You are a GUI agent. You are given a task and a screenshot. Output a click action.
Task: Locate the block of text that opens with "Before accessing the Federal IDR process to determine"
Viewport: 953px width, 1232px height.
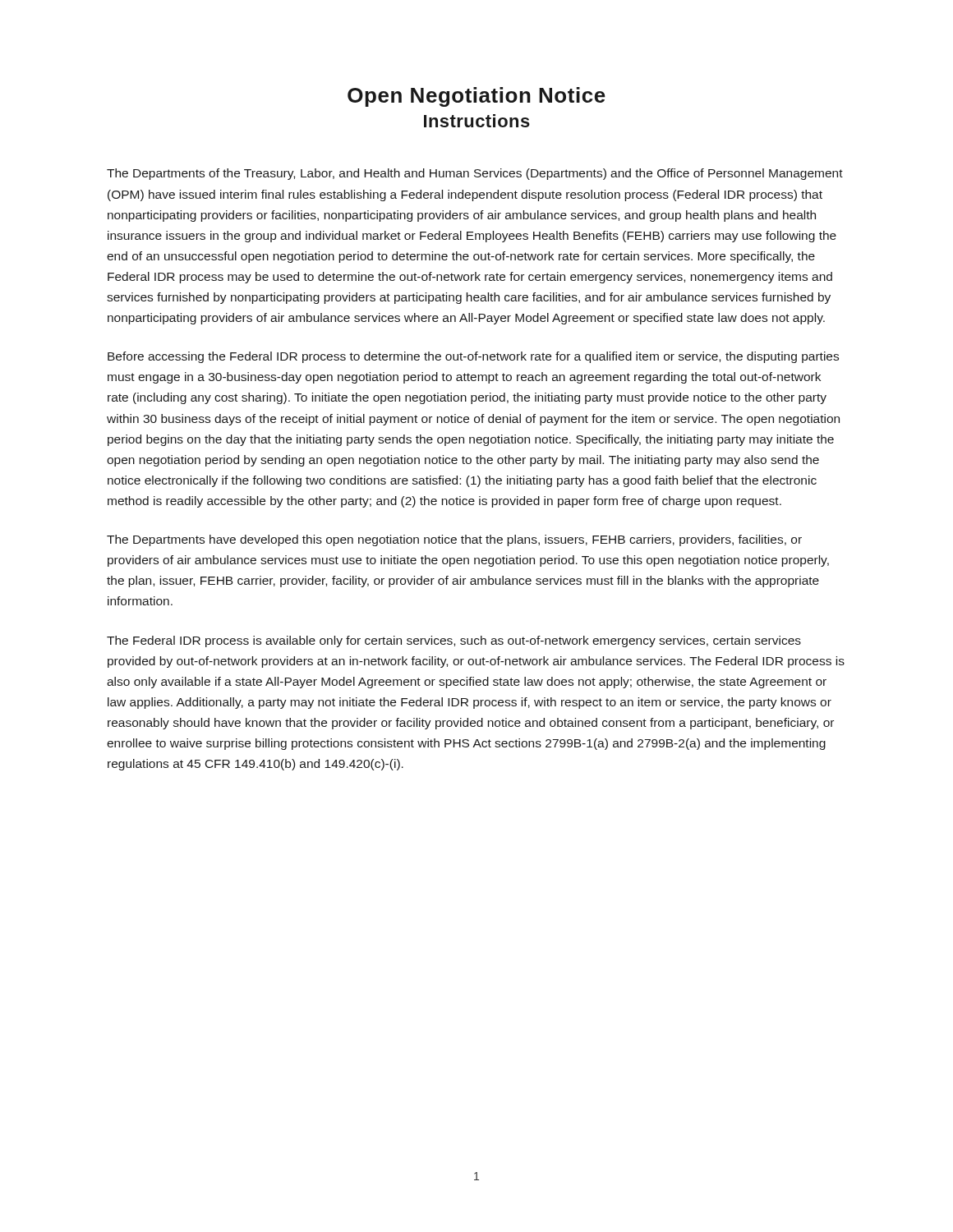tap(474, 428)
